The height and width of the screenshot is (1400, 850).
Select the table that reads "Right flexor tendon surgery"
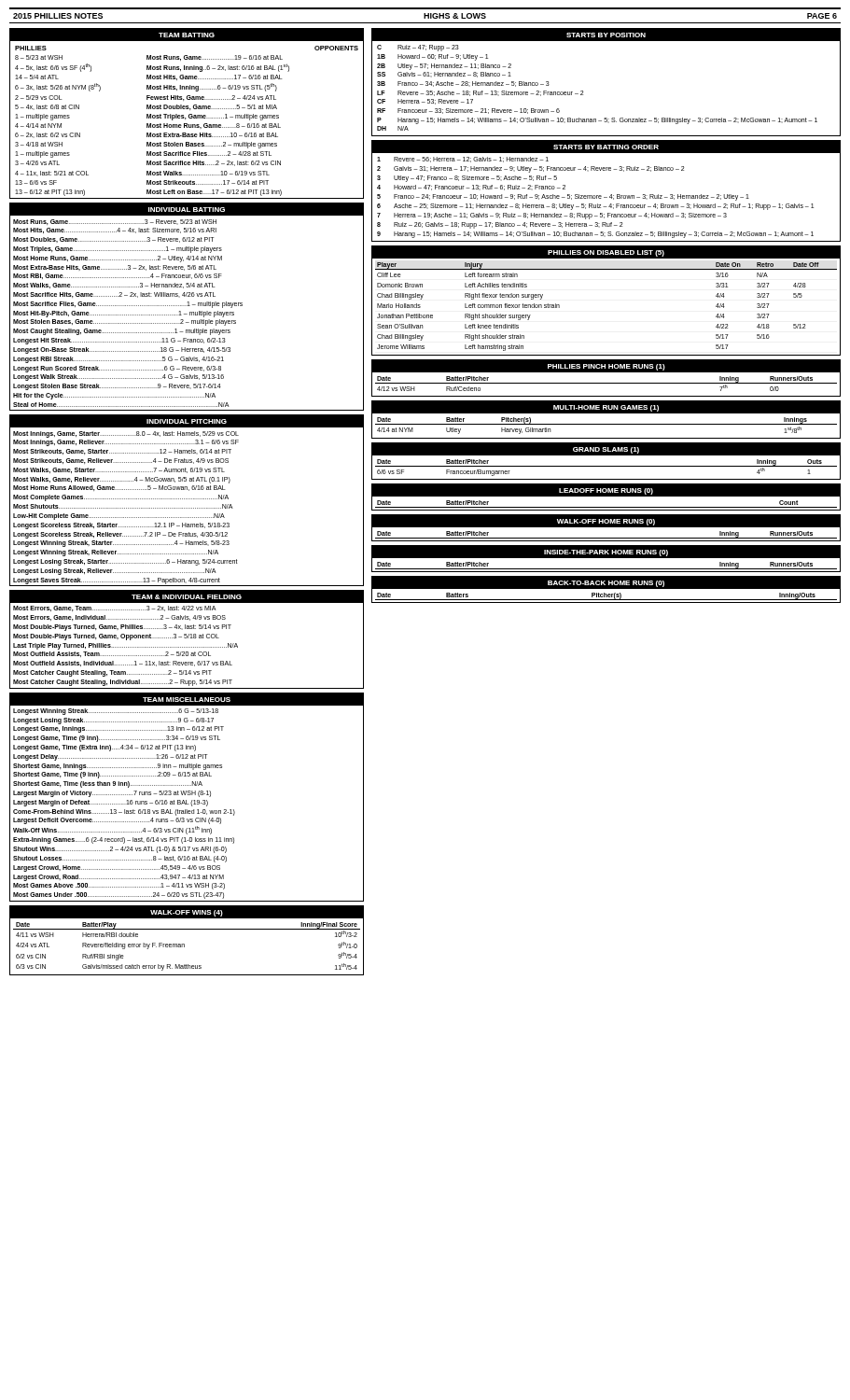(606, 301)
